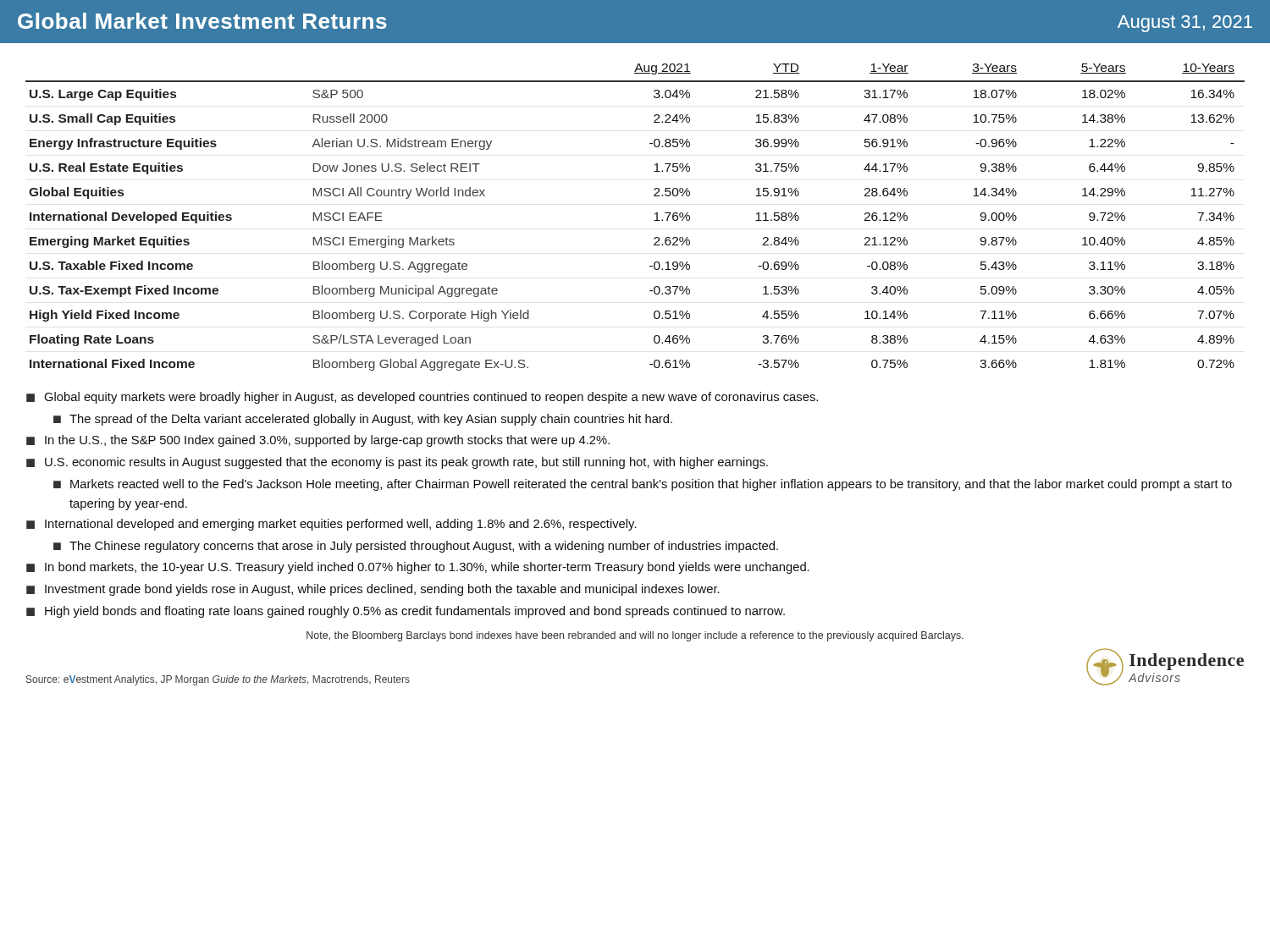Point to the block beginning "■ The spread of the Delta variant"
The image size is (1270, 952).
(649, 419)
